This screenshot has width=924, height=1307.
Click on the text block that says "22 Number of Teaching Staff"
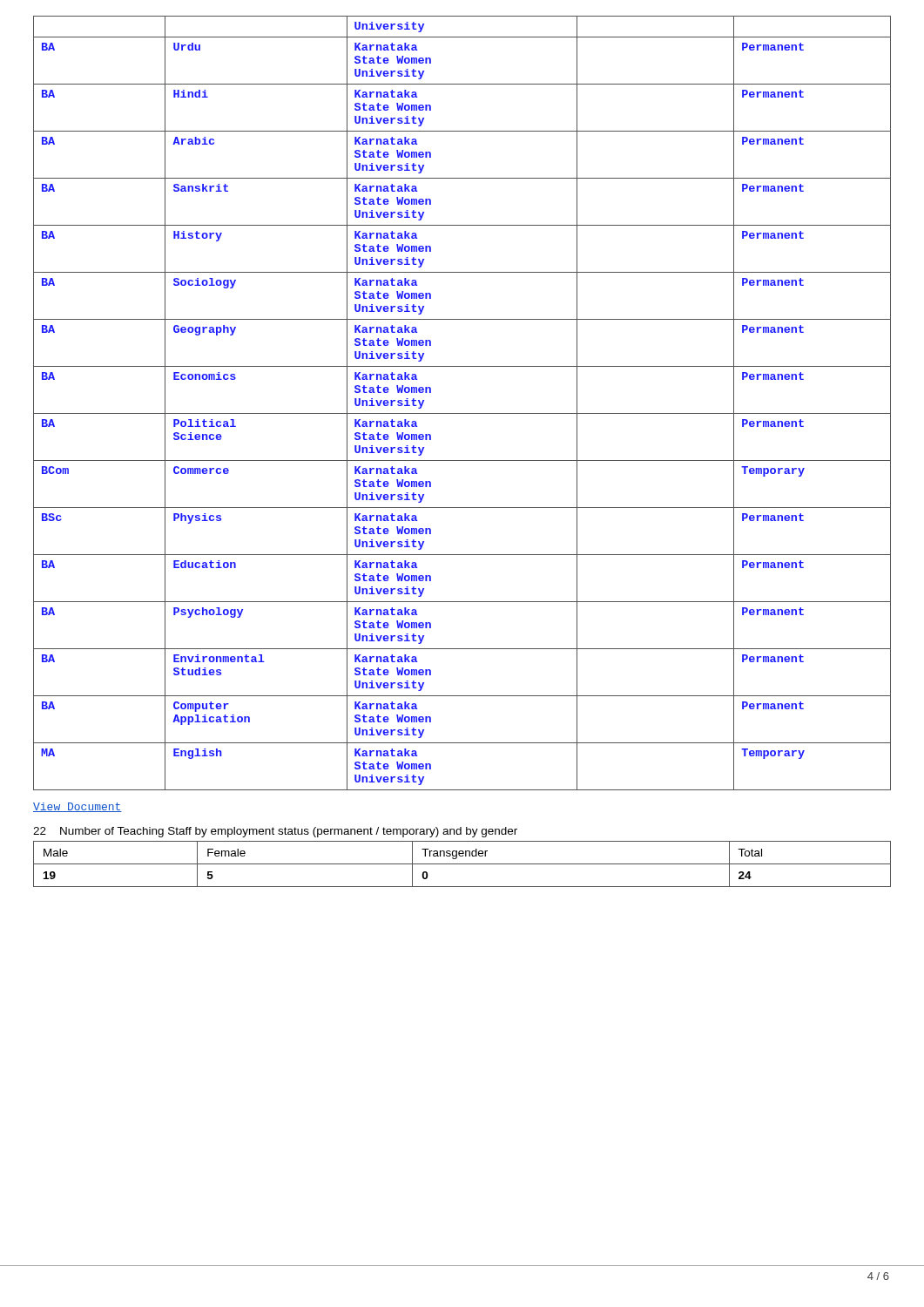point(275,831)
